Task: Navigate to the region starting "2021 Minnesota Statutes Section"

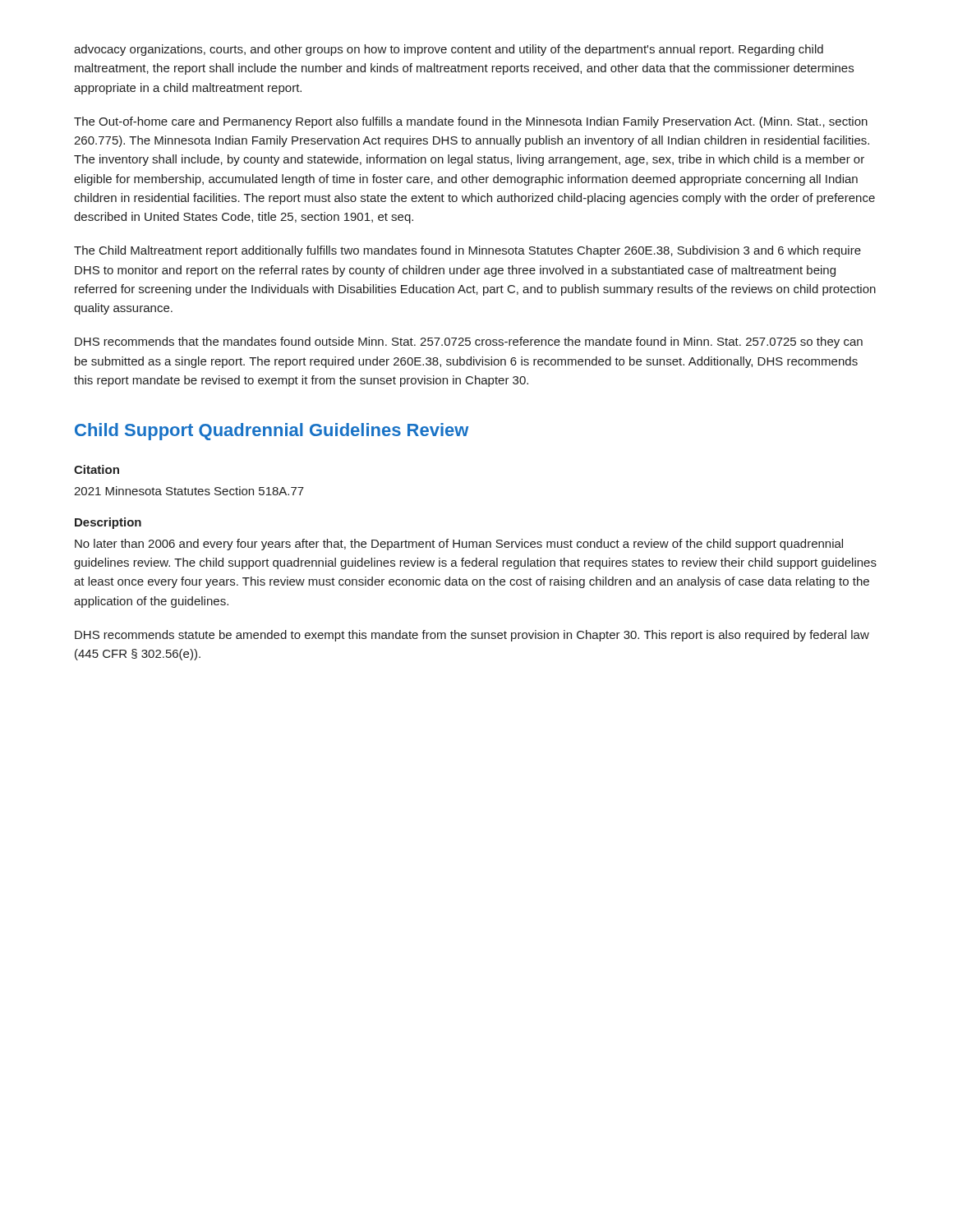Action: 189,490
